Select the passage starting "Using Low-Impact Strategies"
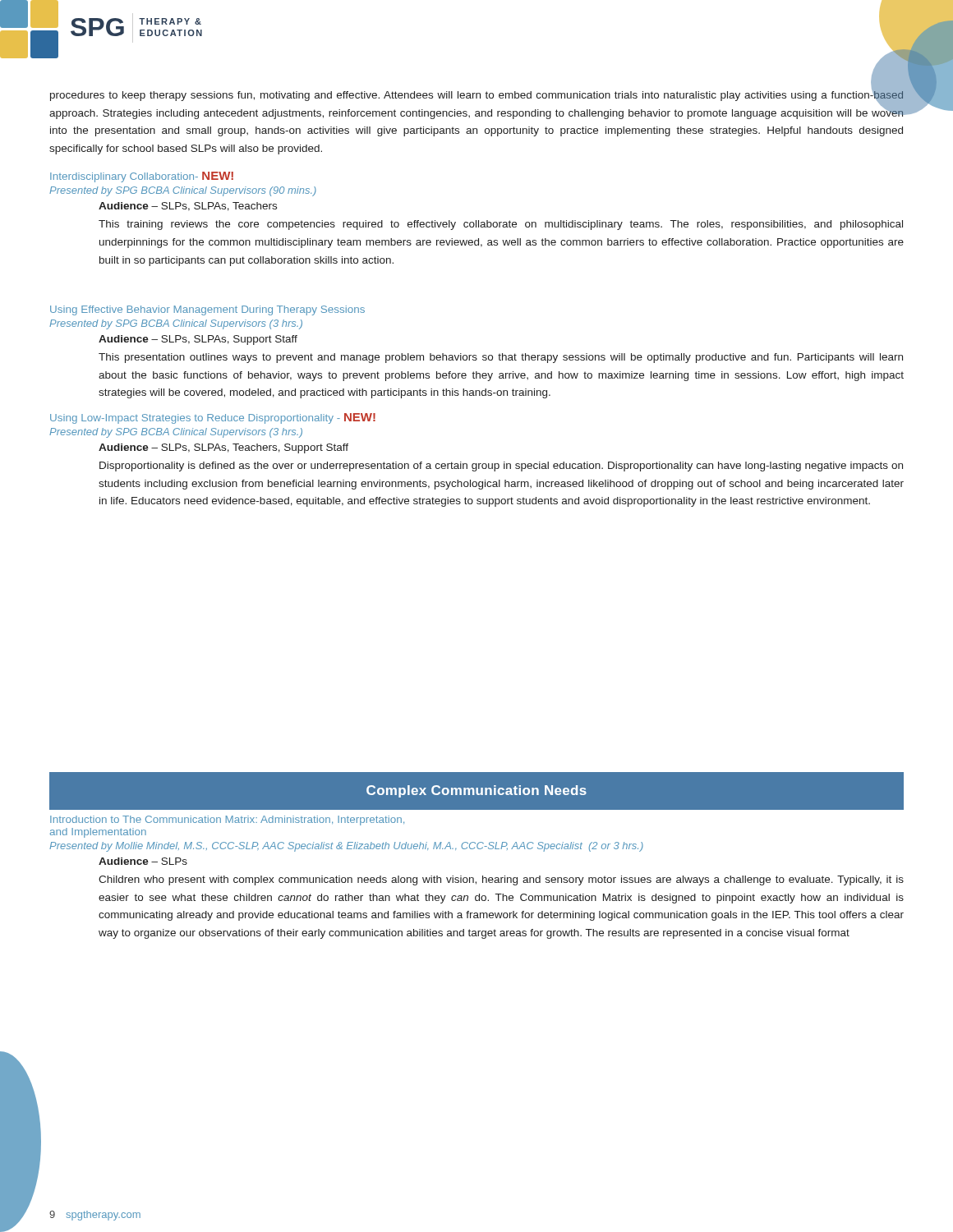 [x=213, y=417]
